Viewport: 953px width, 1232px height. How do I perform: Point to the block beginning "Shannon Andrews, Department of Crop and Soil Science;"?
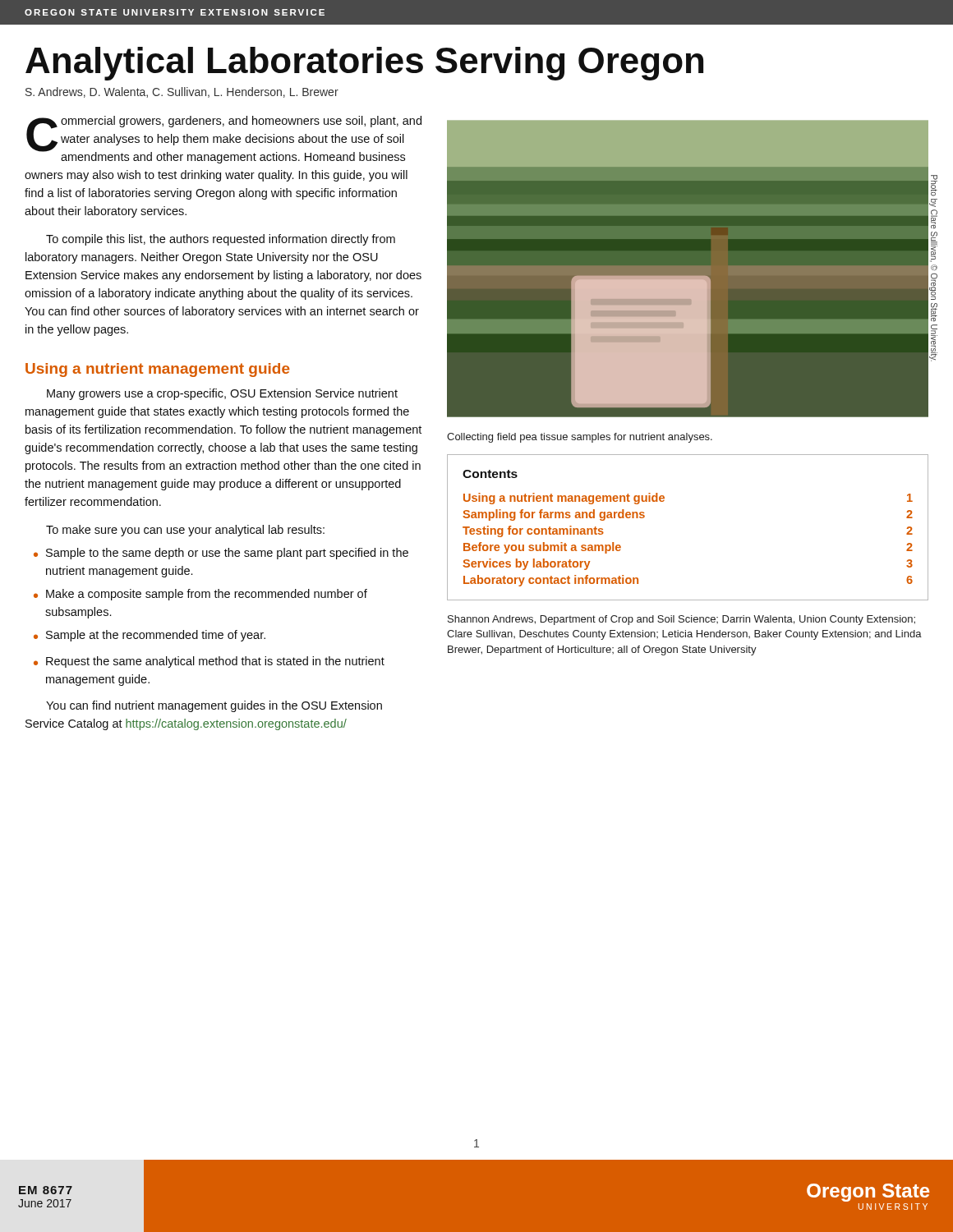684,634
